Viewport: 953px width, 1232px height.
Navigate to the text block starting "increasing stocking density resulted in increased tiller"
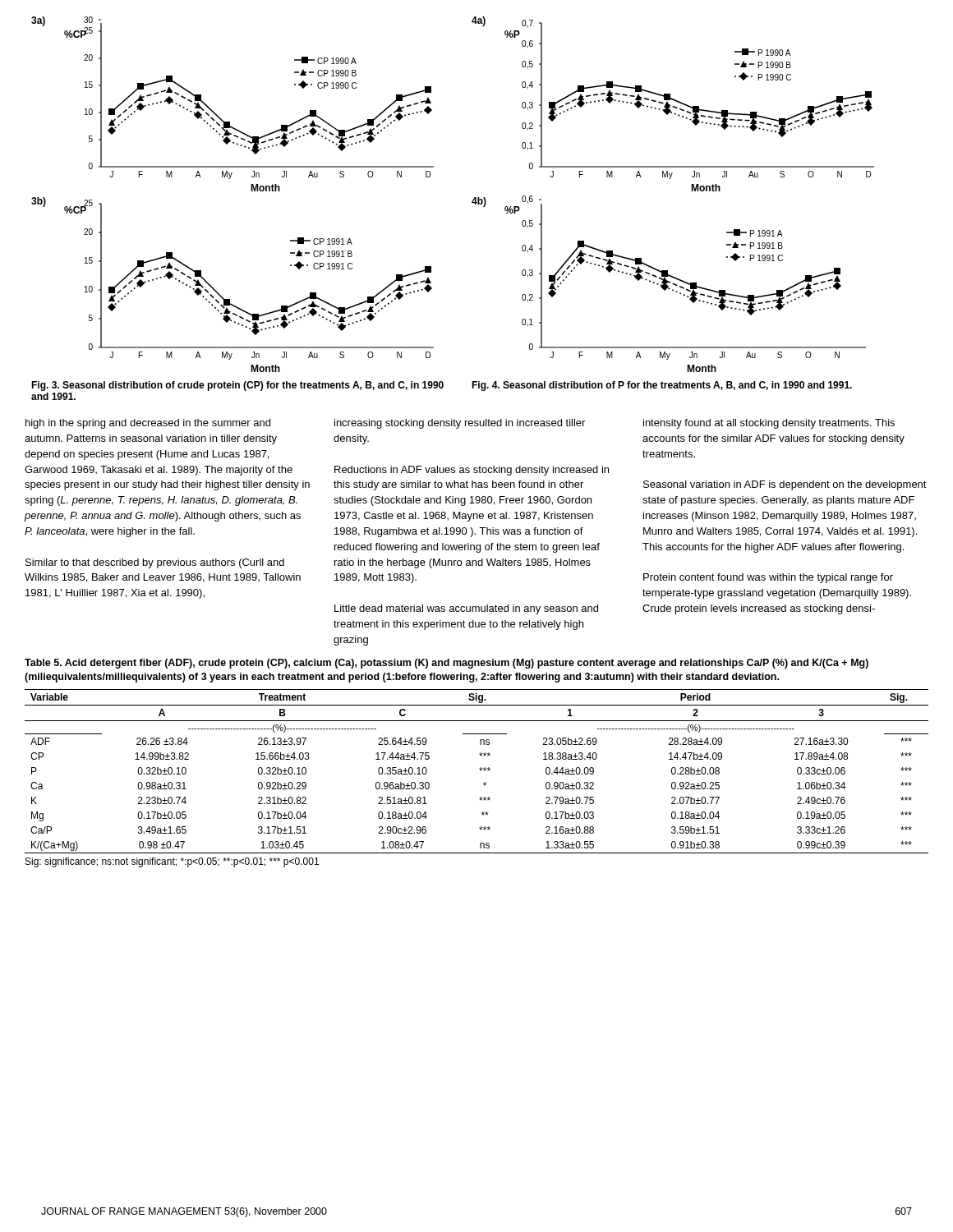click(472, 531)
